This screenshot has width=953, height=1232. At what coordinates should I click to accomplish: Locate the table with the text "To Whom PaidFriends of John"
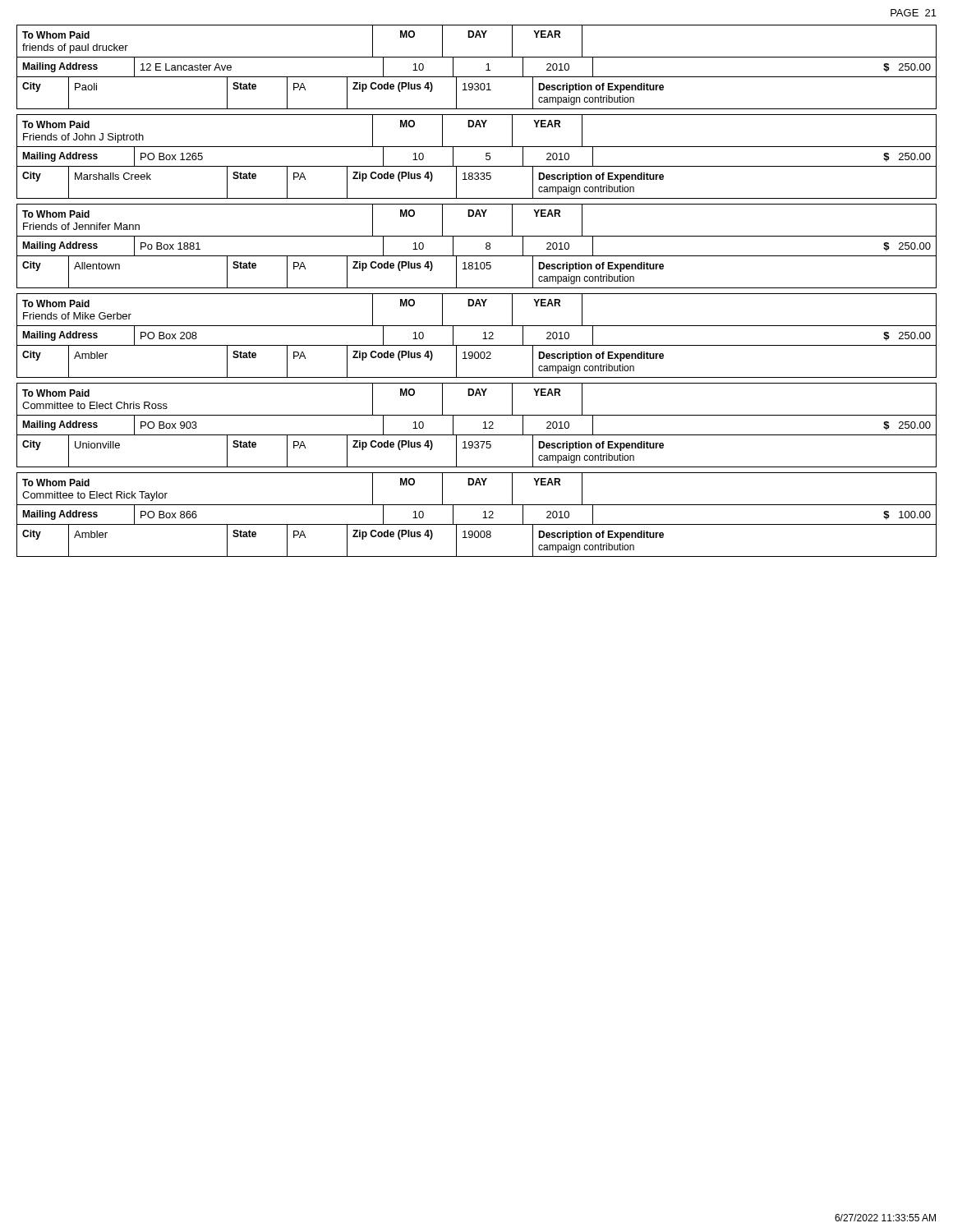click(476, 156)
